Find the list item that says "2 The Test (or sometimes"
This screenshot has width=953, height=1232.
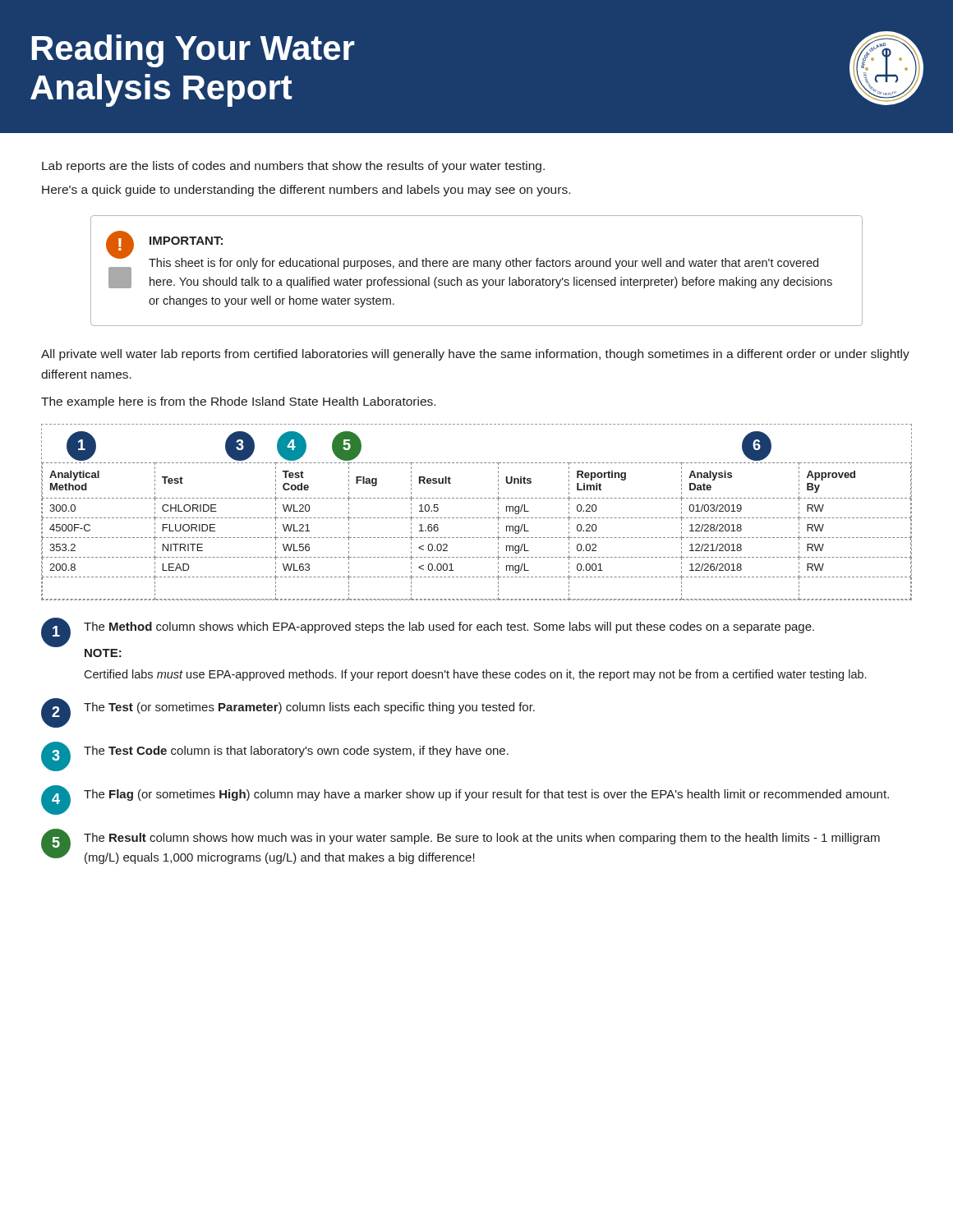288,712
